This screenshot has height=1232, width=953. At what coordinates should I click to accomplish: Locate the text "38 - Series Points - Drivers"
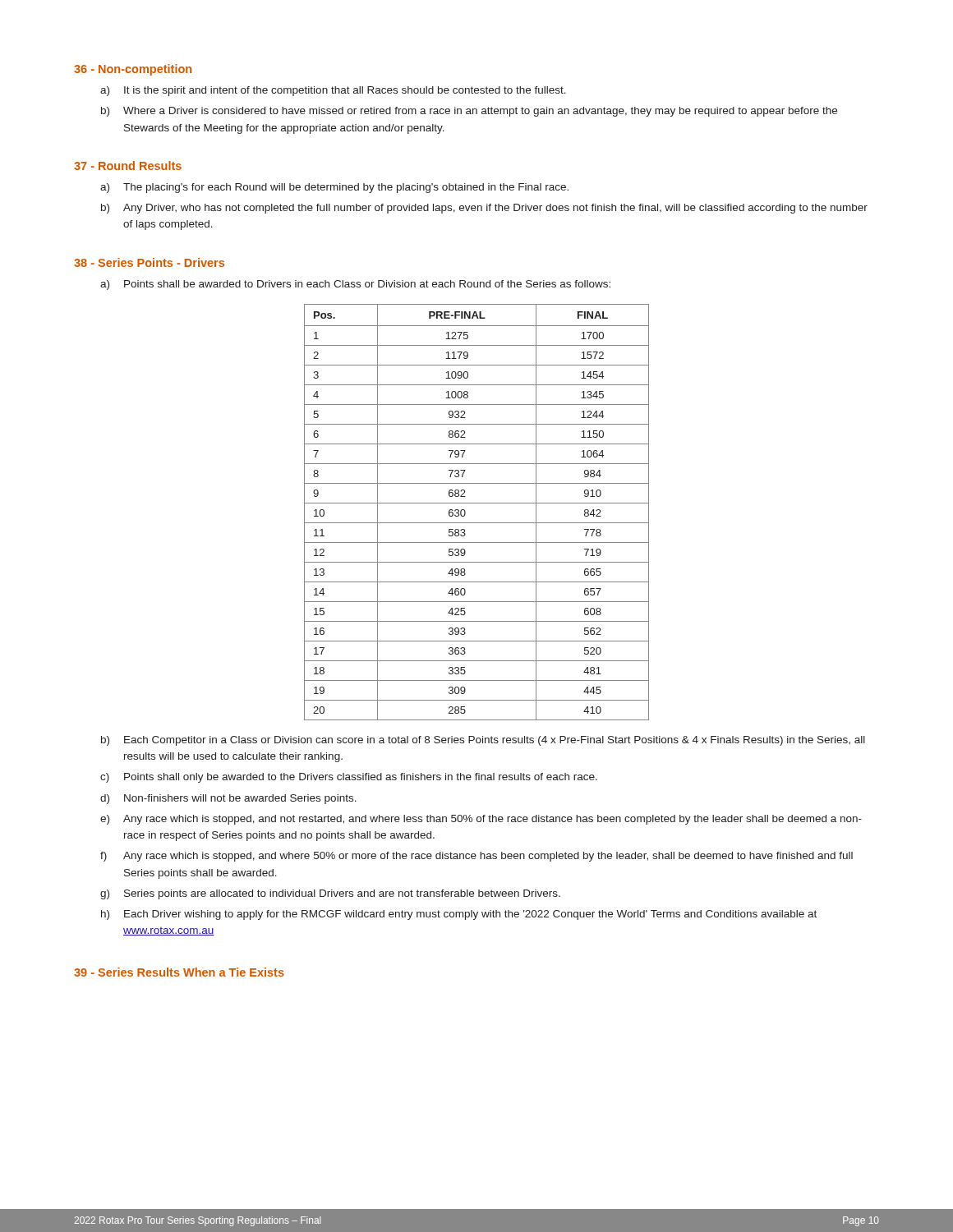[x=149, y=262]
